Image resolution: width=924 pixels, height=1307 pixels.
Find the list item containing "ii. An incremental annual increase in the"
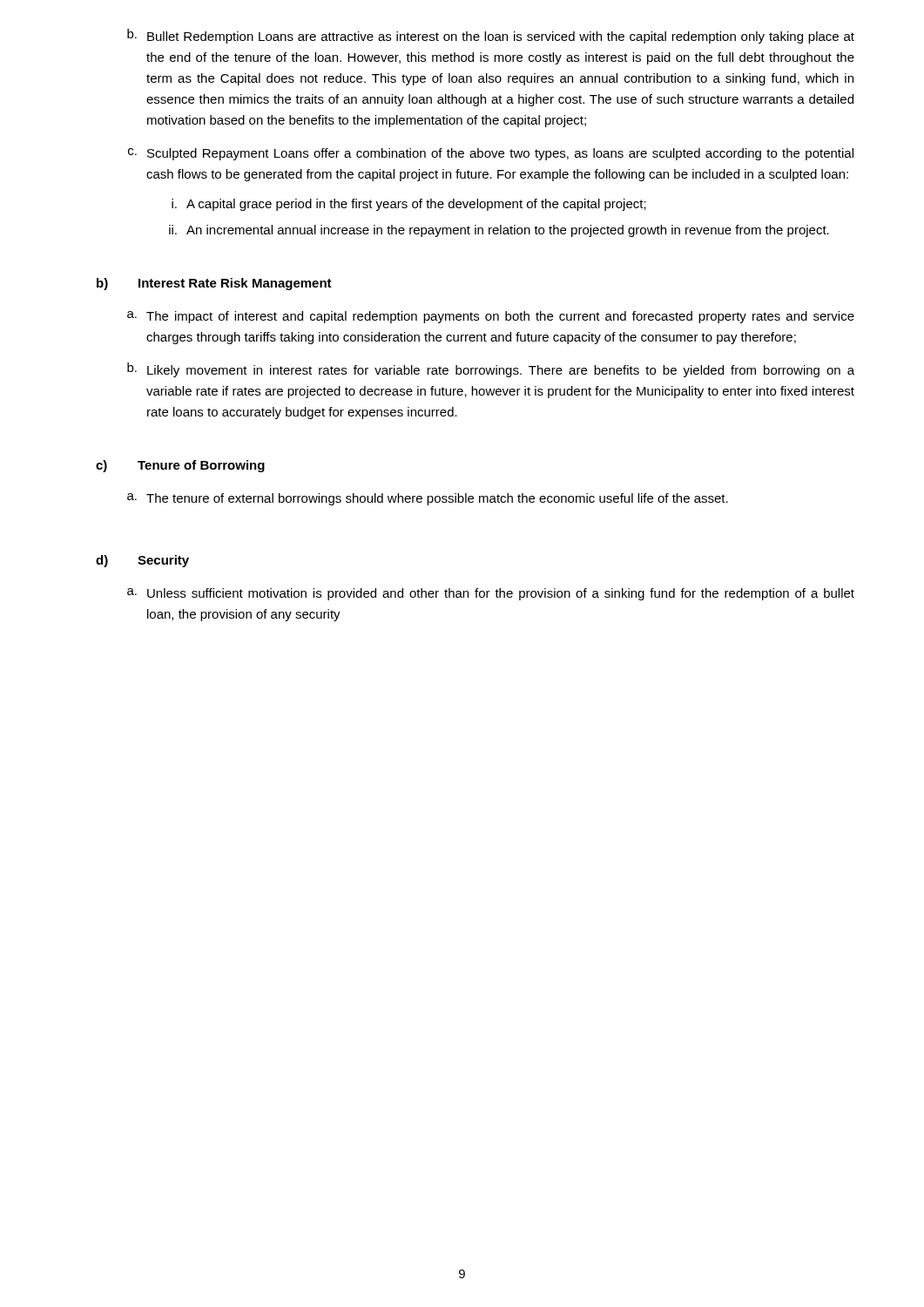click(x=500, y=230)
